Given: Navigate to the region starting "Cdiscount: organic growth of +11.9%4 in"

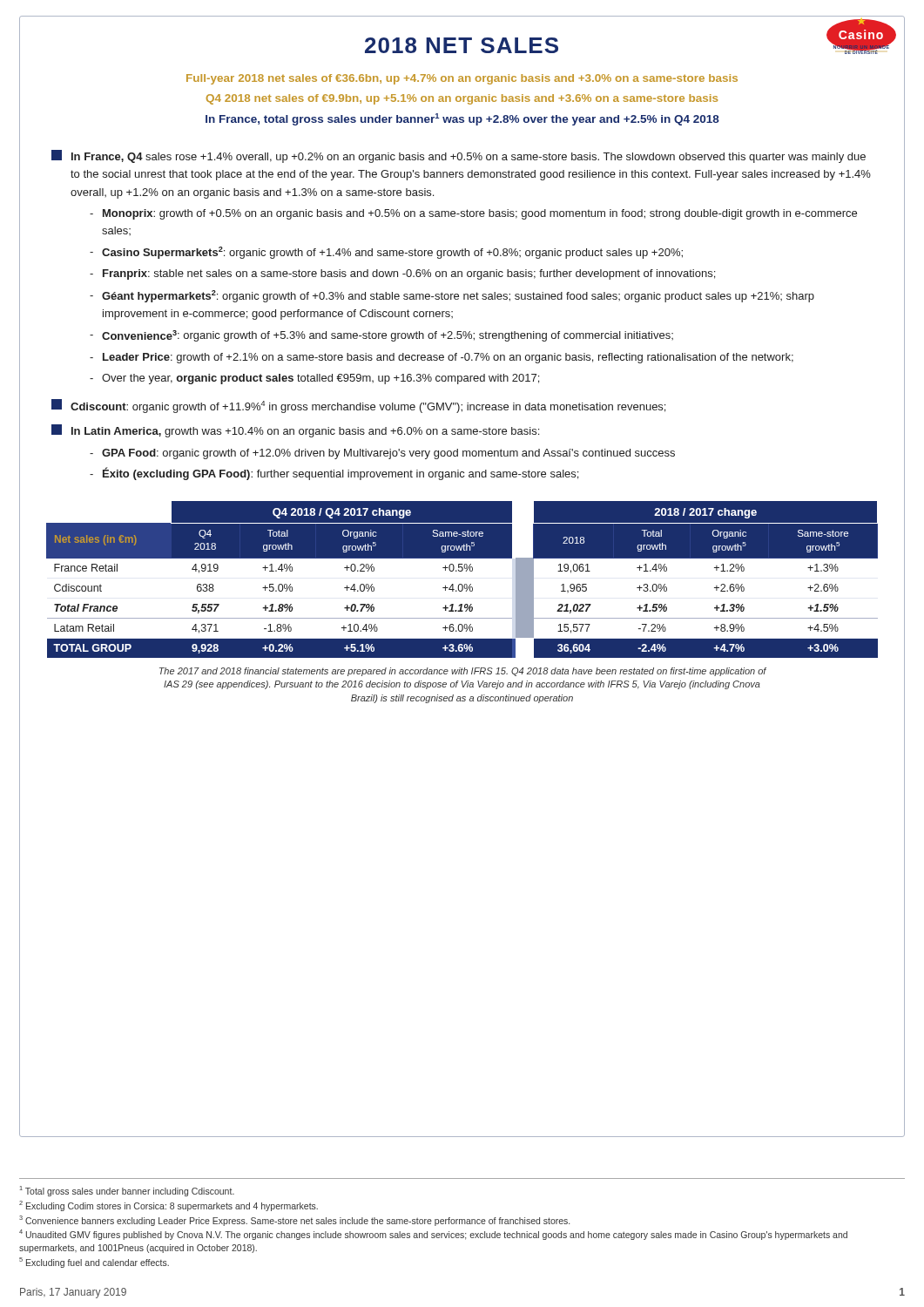Looking at the screenshot, I should click(x=369, y=406).
